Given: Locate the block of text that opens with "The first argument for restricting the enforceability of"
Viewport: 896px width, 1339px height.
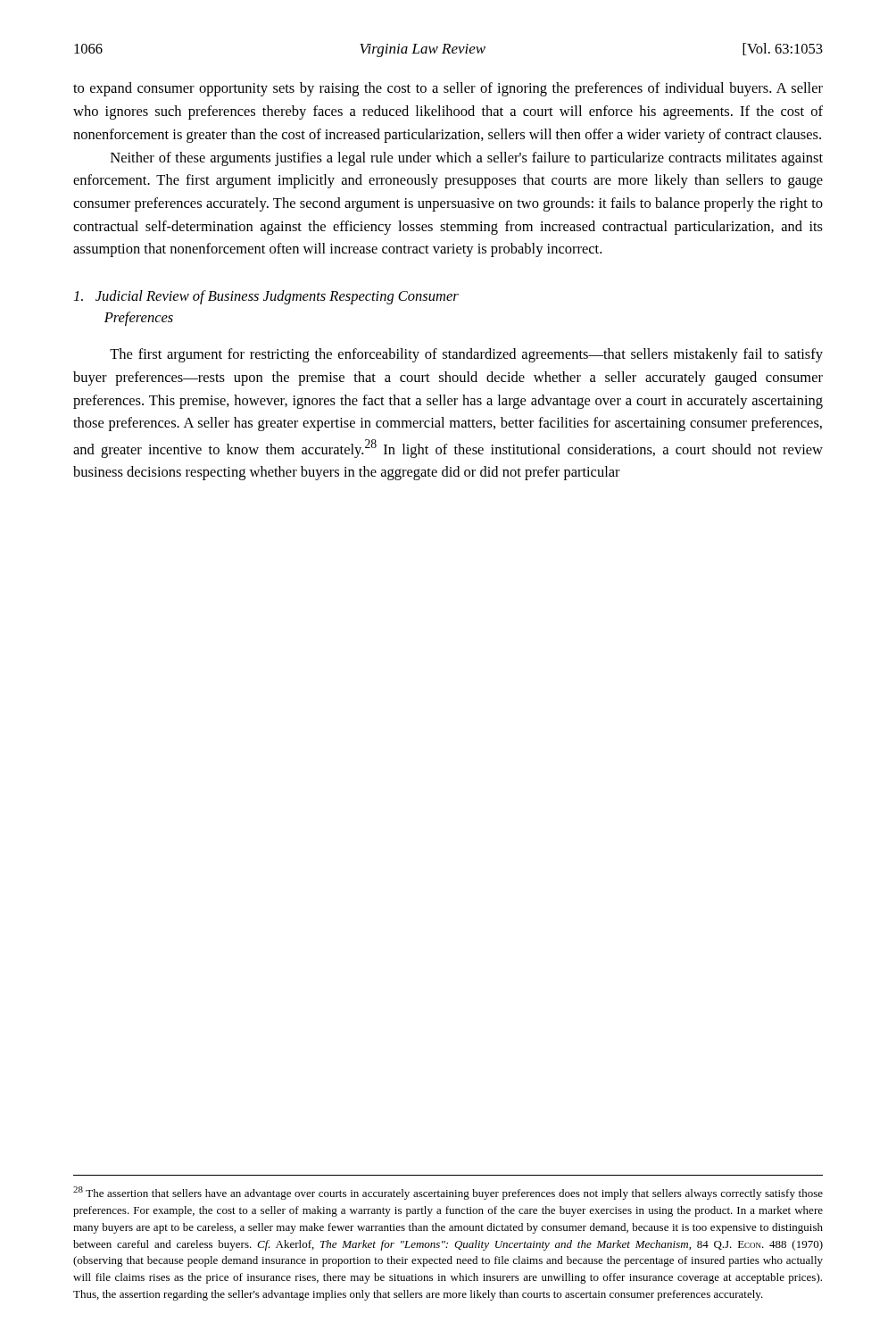Looking at the screenshot, I should pyautogui.click(x=448, y=413).
